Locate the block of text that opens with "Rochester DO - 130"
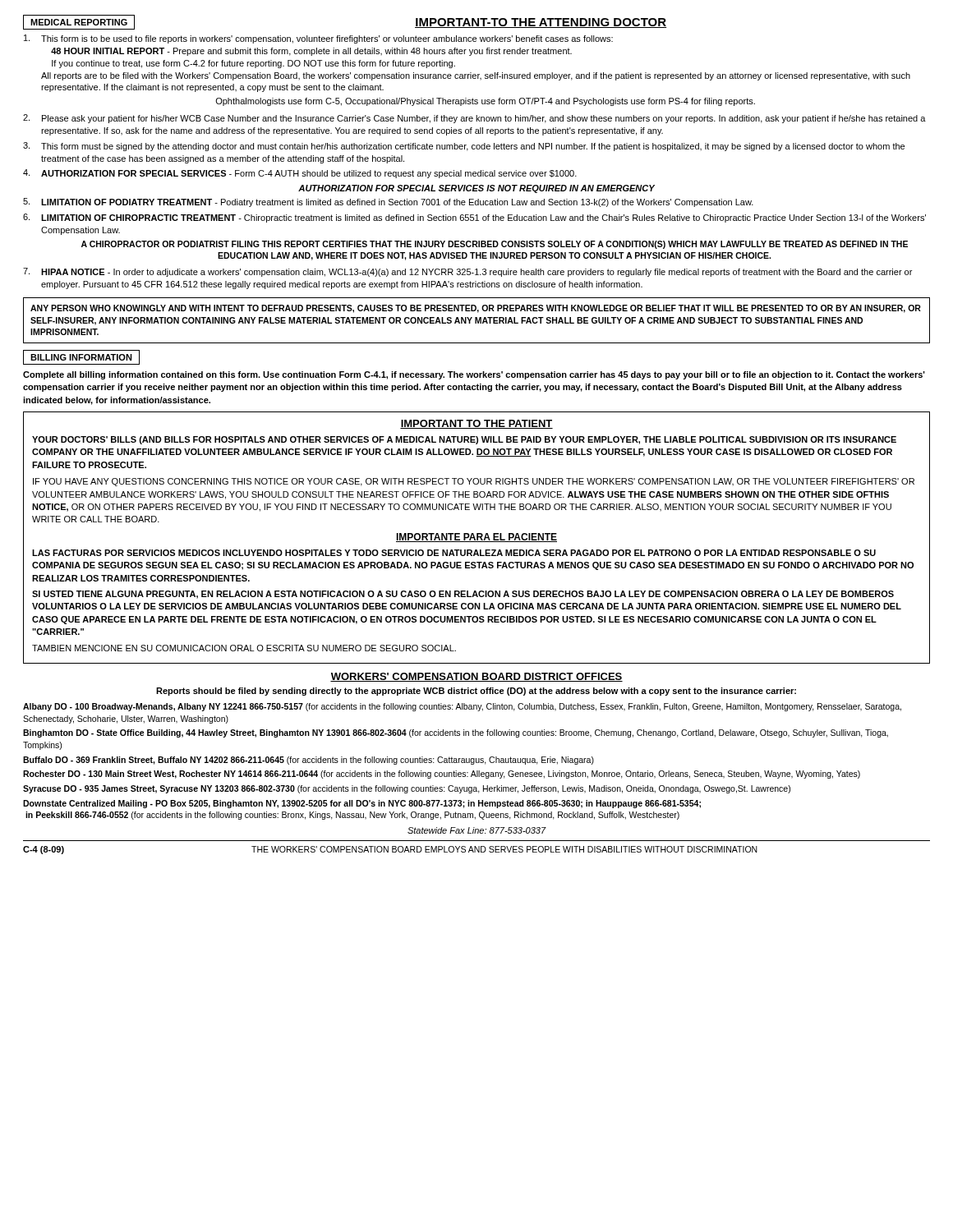 point(442,774)
